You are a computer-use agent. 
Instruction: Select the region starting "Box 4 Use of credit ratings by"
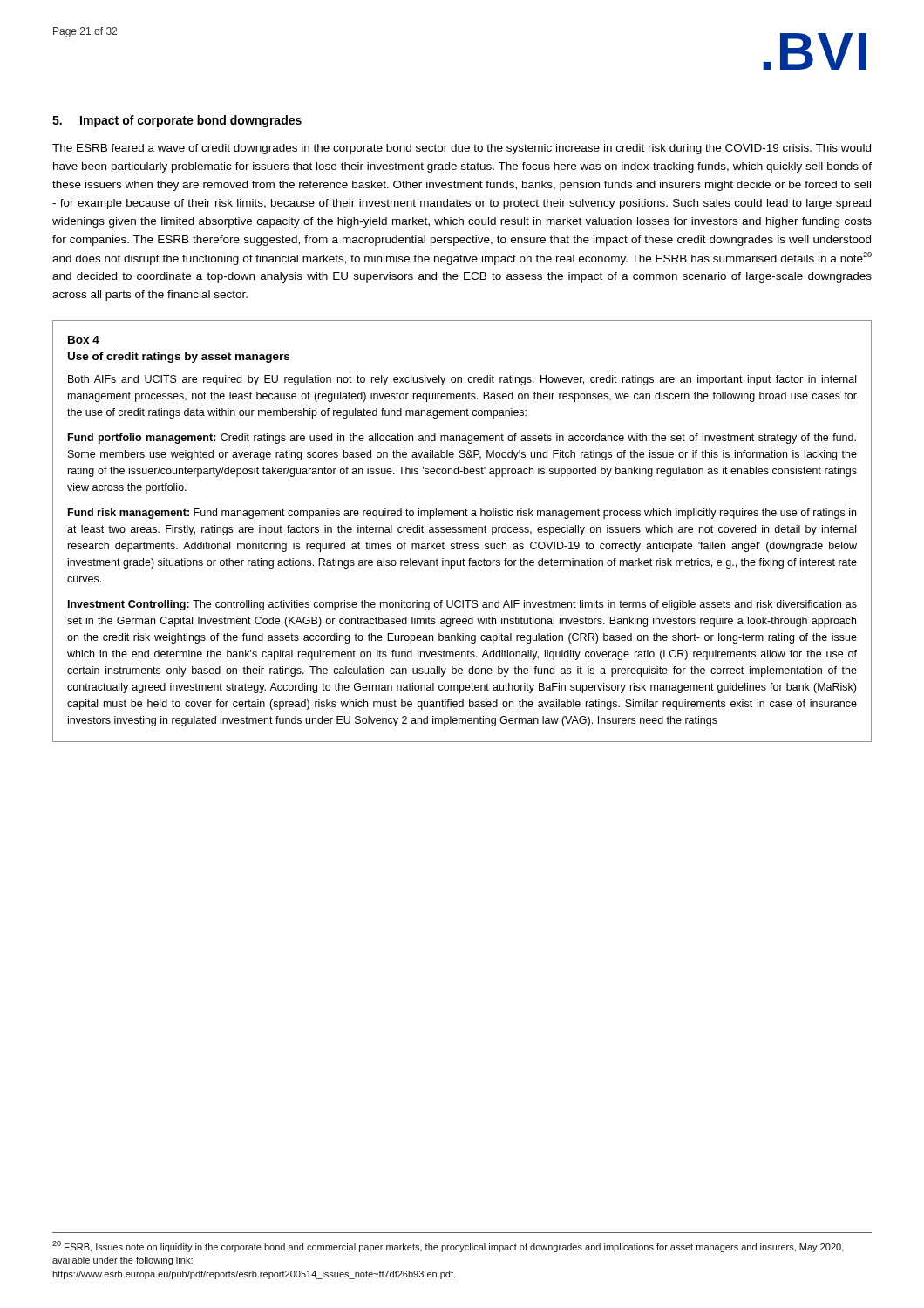pos(84,340)
